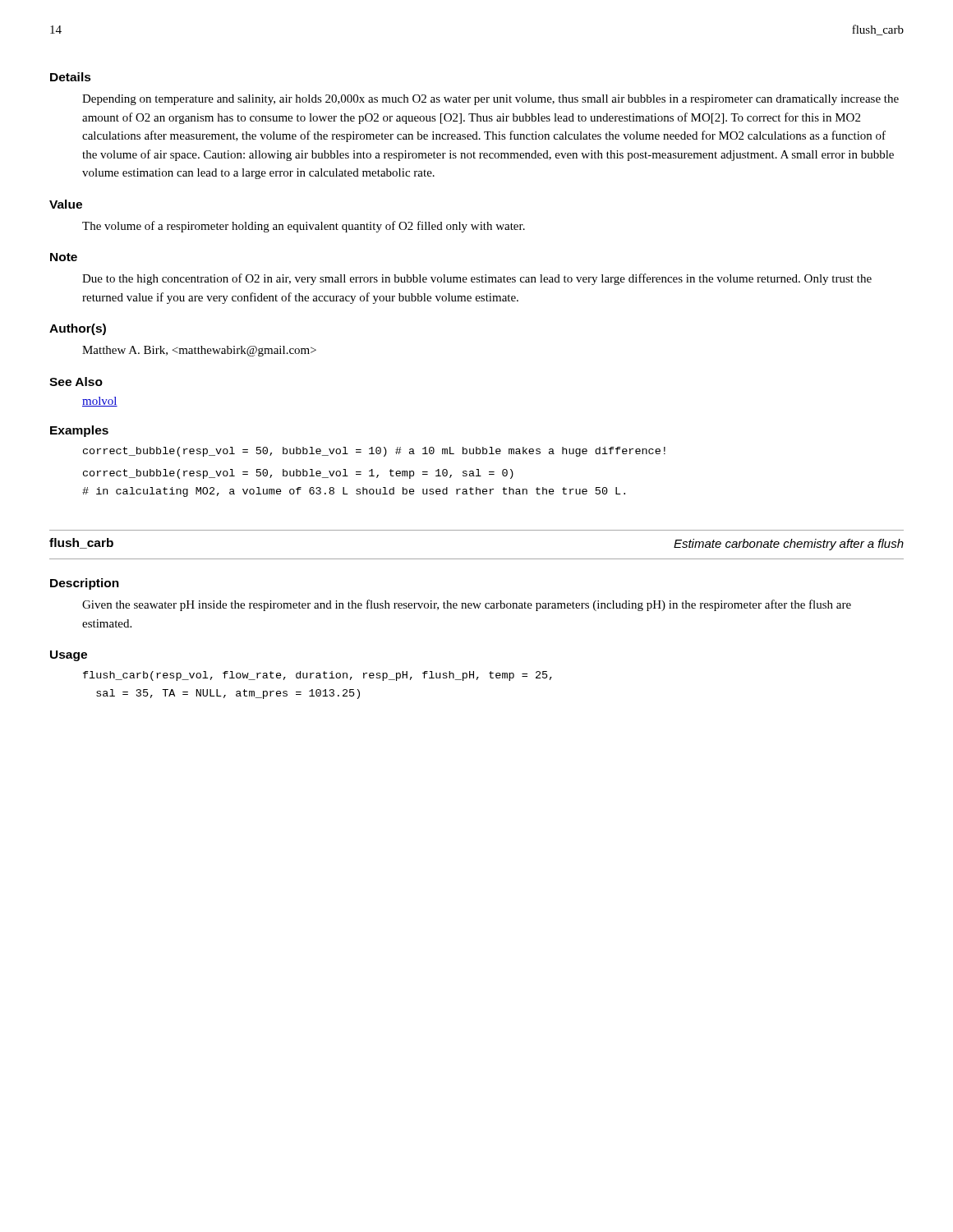The width and height of the screenshot is (953, 1232).
Task: Point to the passage starting "Depending on temperature"
Action: click(x=491, y=136)
